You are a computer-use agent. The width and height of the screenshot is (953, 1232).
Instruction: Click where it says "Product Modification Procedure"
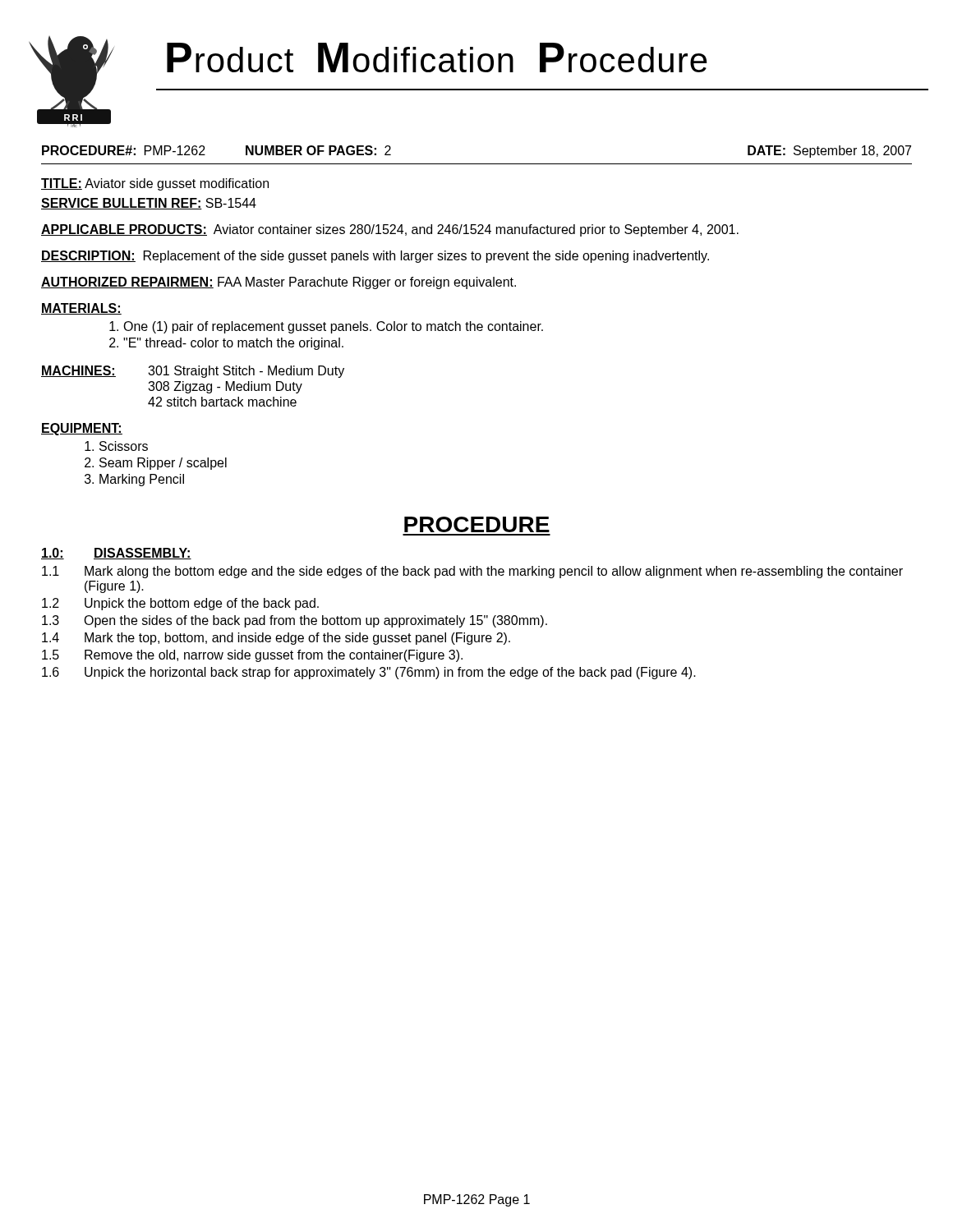coord(546,61)
